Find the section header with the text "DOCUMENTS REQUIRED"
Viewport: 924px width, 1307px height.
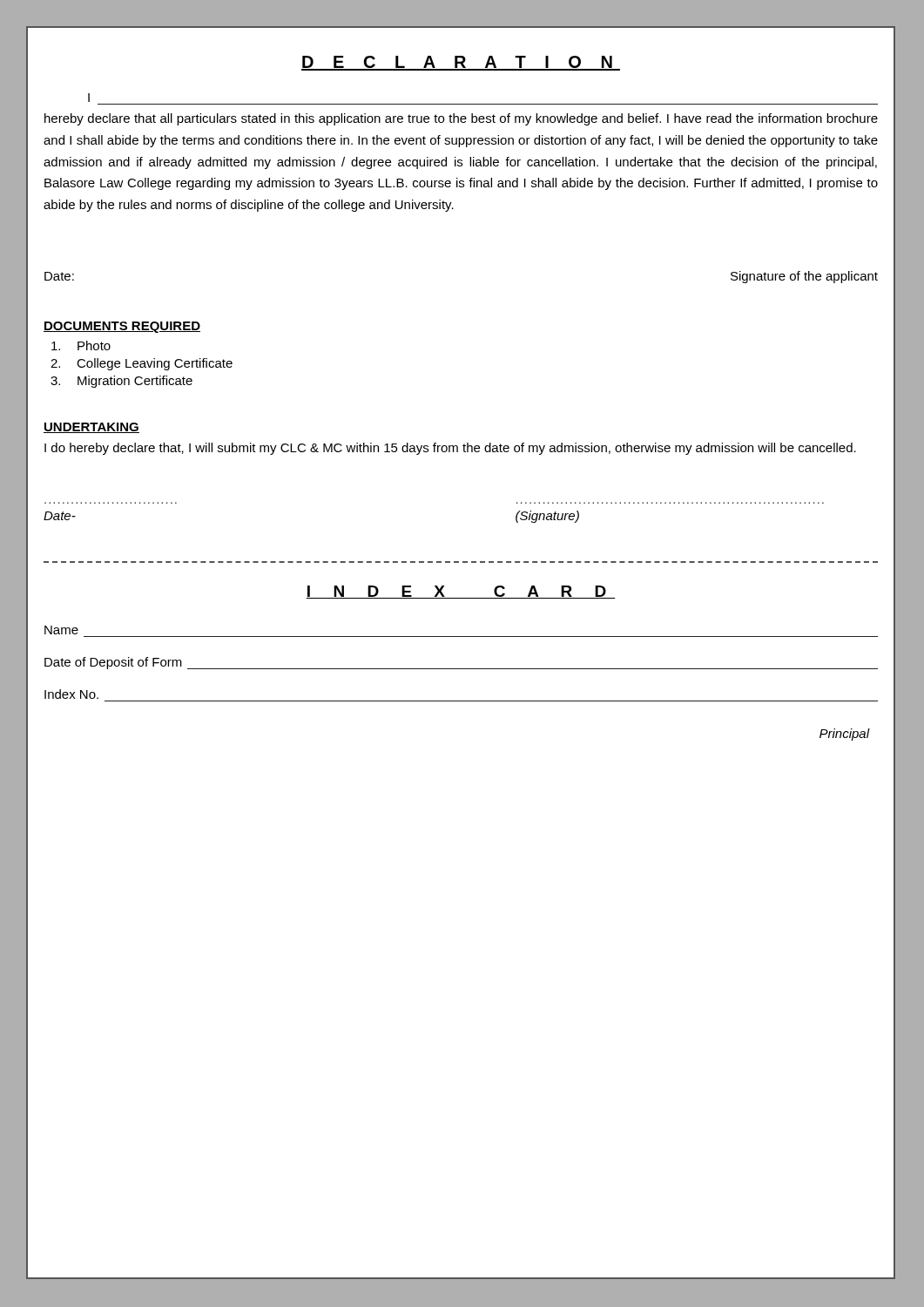tap(122, 325)
